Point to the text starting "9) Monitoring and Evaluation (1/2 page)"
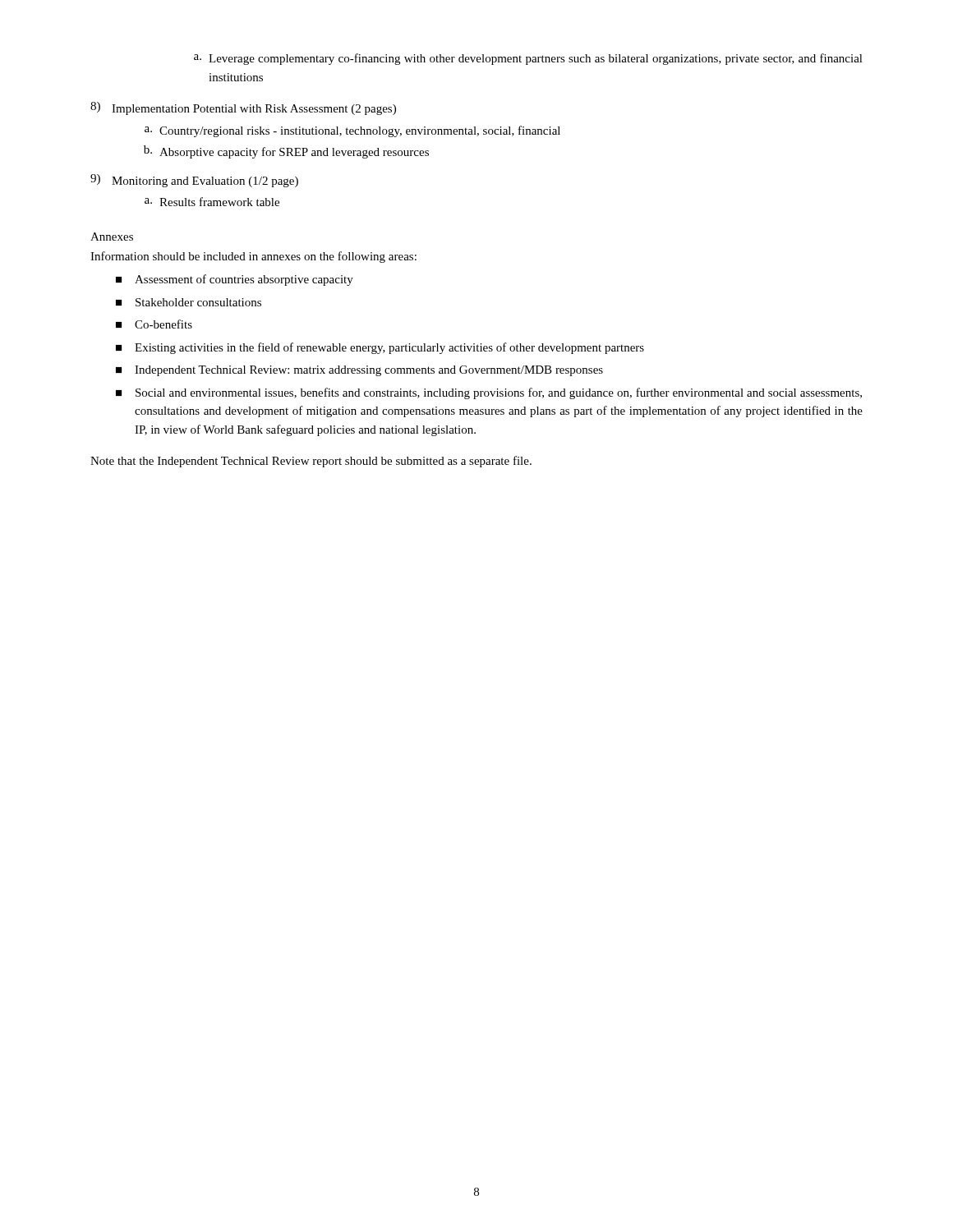Image resolution: width=953 pixels, height=1232 pixels. tap(194, 181)
